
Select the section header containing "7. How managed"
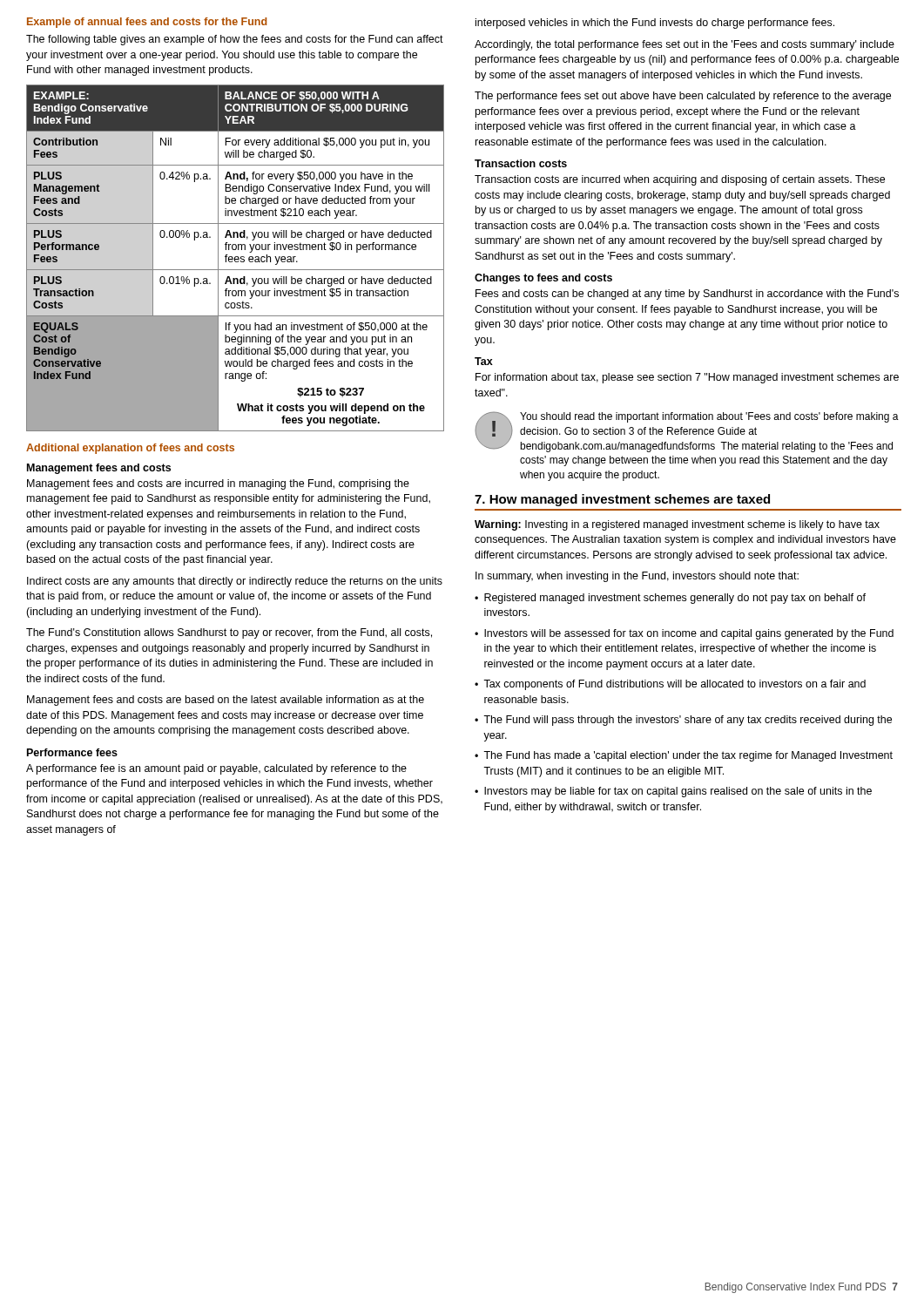tap(623, 499)
